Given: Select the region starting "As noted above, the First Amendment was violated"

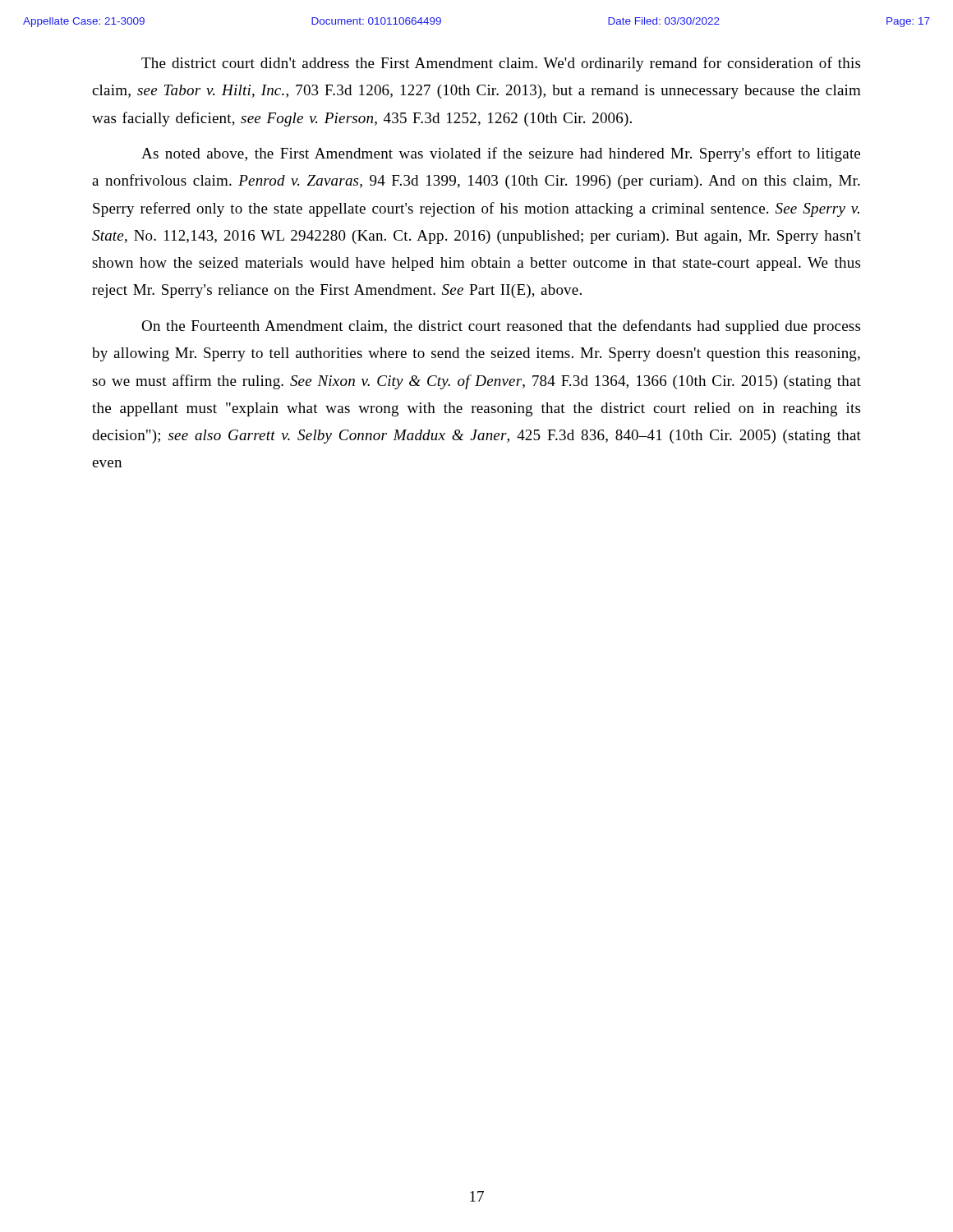Looking at the screenshot, I should click(476, 222).
